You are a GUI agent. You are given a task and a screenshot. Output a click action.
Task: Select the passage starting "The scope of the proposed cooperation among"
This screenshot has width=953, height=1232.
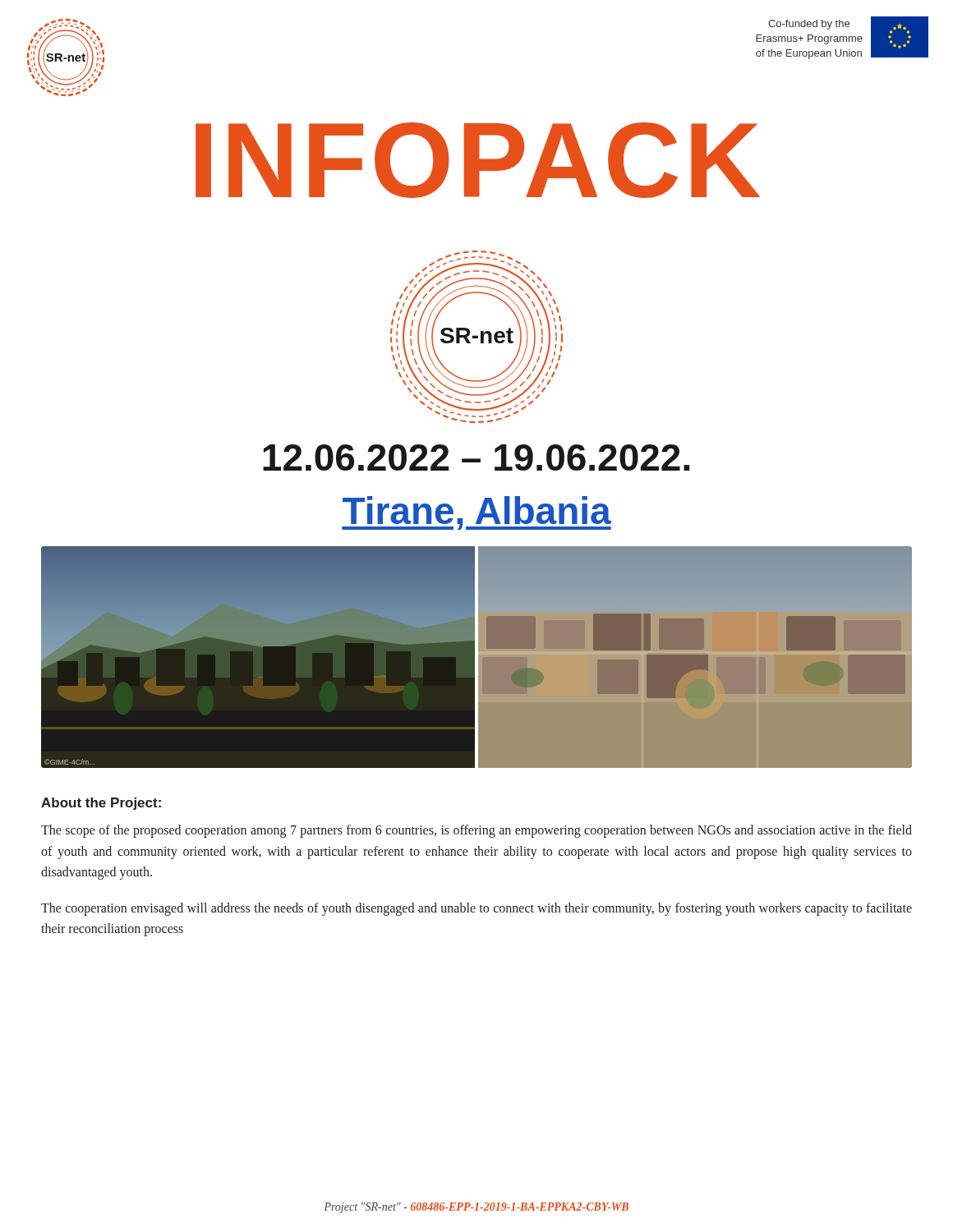tap(476, 851)
